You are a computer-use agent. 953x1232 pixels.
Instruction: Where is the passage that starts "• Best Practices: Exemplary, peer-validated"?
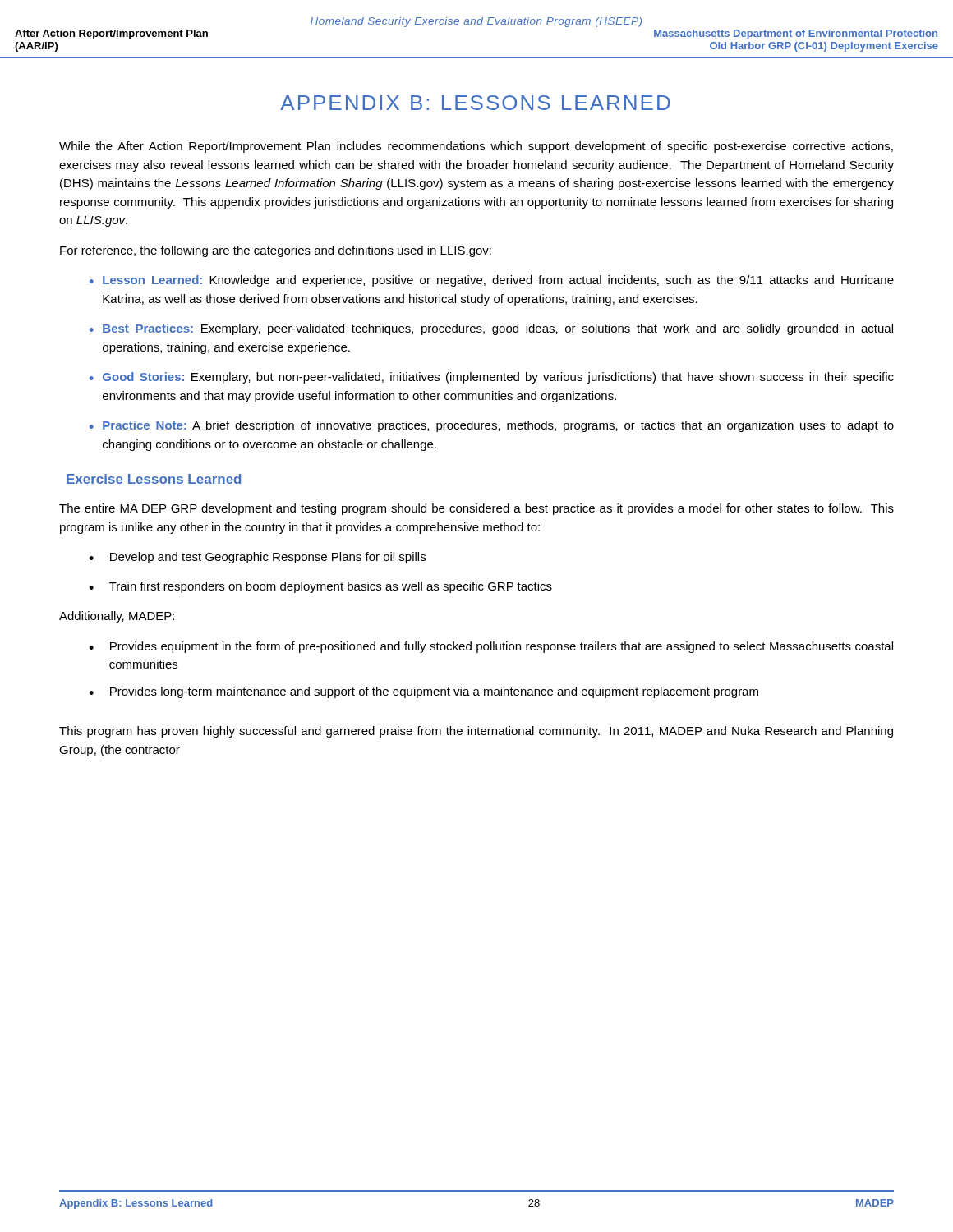(x=491, y=338)
